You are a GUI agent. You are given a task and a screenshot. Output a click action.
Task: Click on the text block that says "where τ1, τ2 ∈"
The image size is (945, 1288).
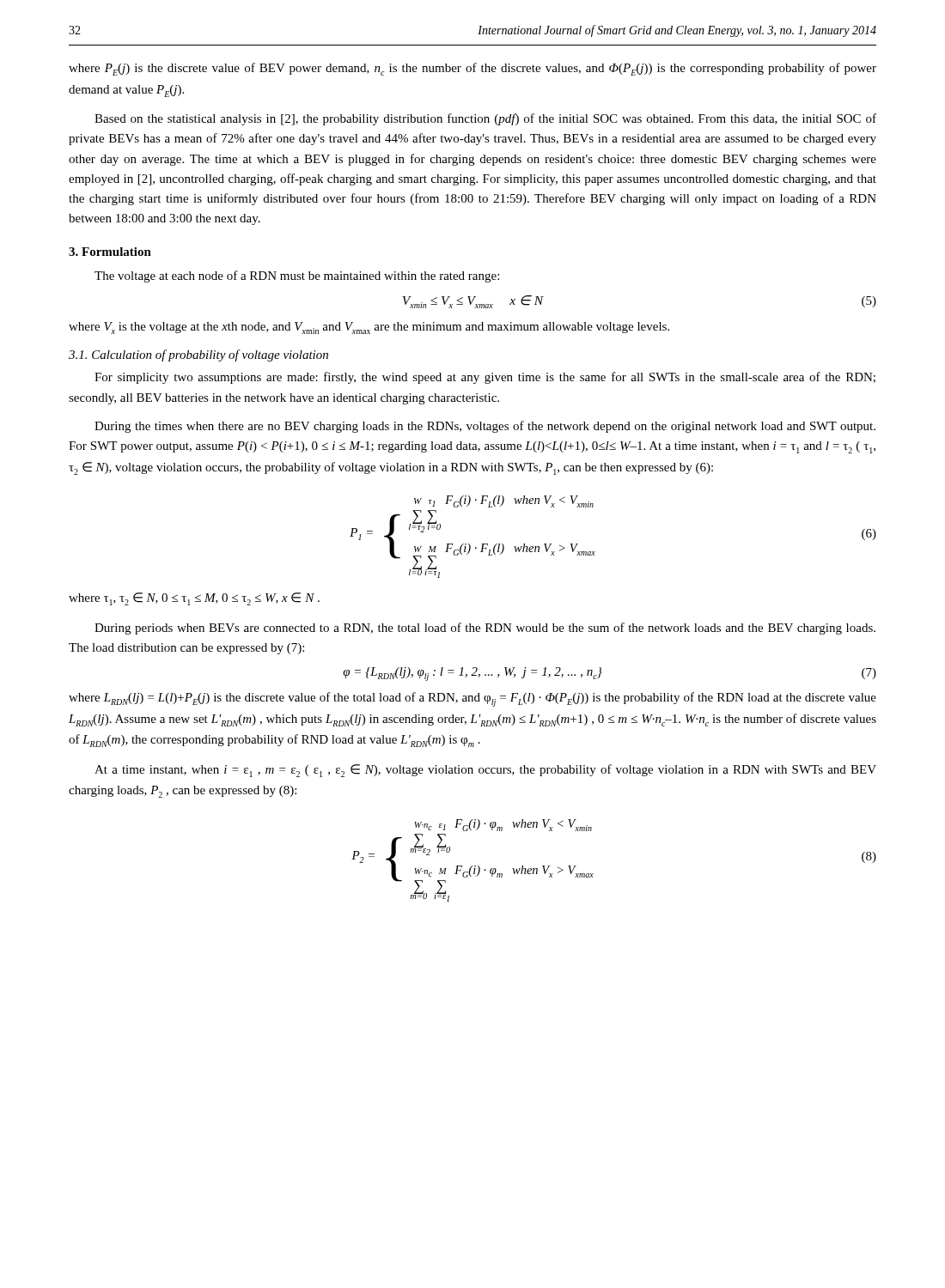(194, 599)
